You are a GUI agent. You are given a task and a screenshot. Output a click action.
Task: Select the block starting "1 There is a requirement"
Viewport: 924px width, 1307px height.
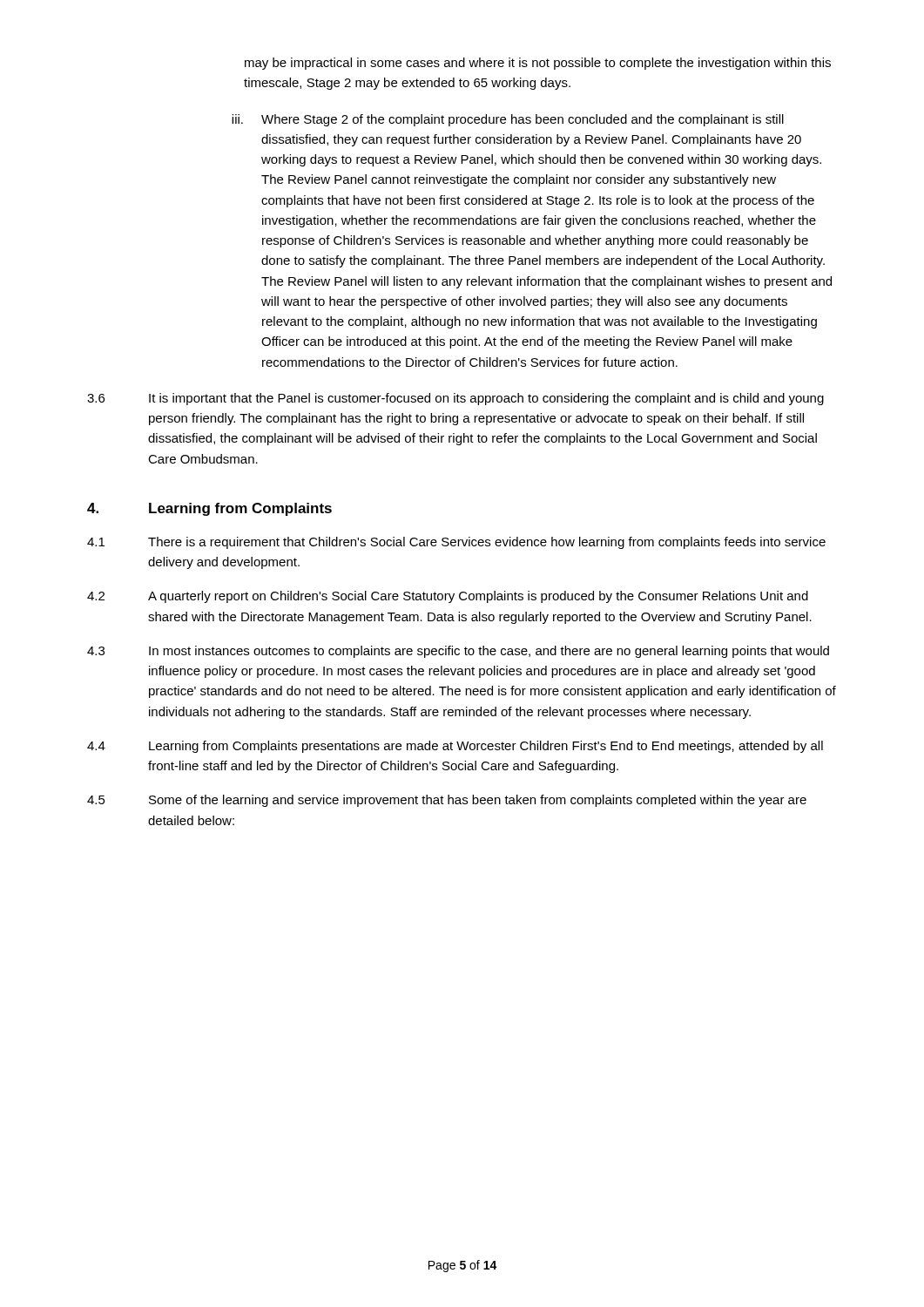(462, 552)
